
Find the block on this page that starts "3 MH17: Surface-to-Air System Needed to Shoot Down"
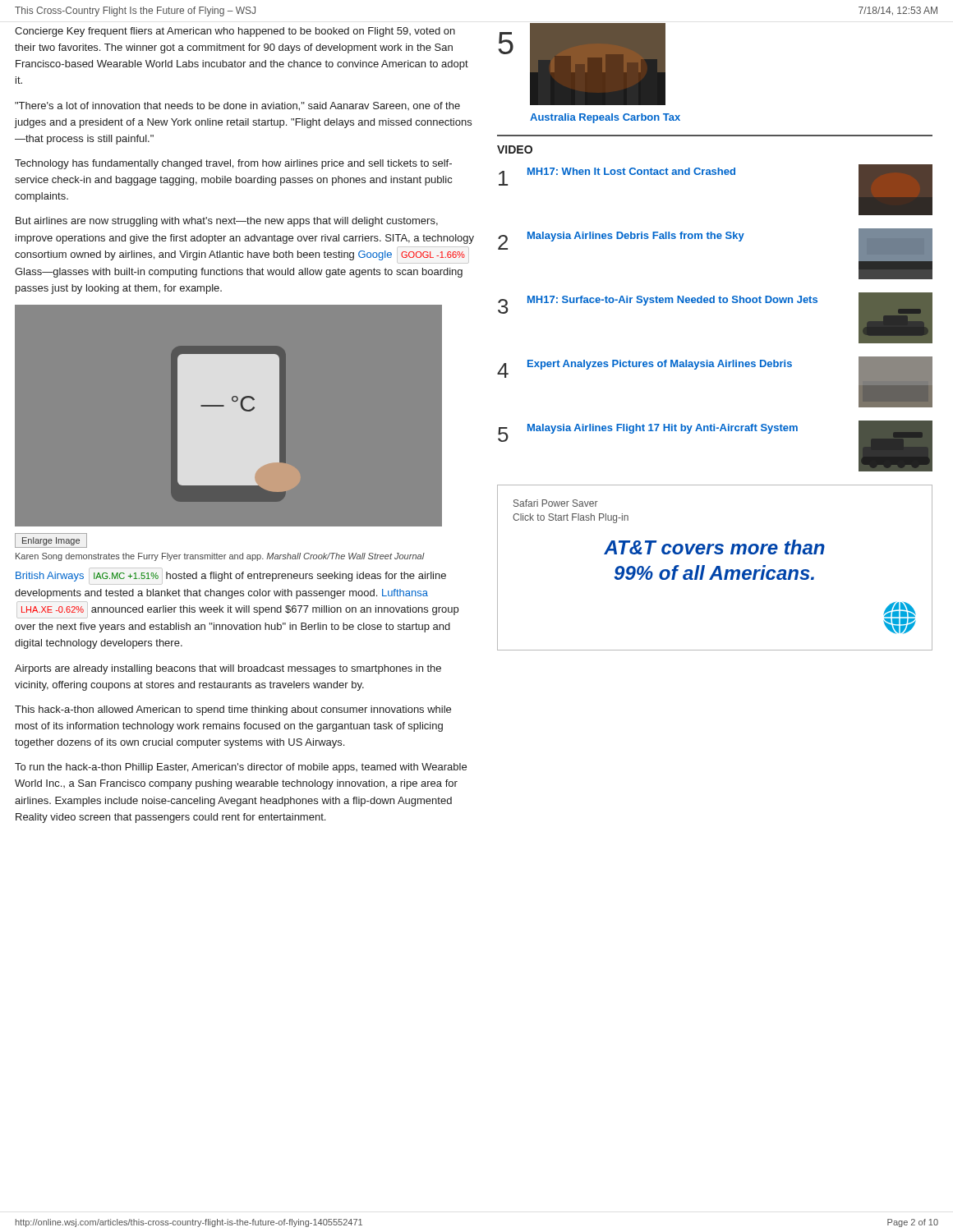point(715,318)
